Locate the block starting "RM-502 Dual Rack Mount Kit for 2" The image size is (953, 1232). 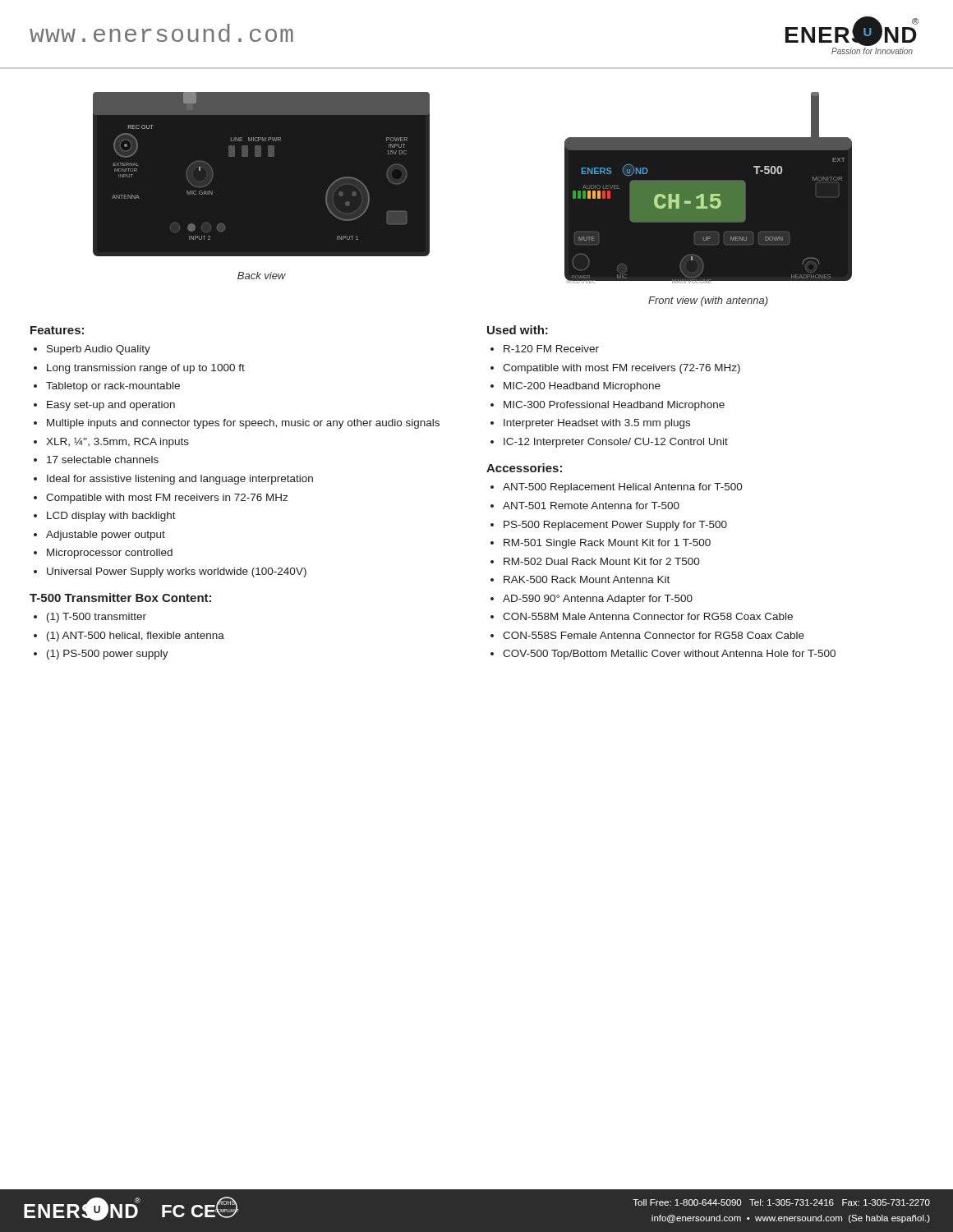[x=601, y=561]
